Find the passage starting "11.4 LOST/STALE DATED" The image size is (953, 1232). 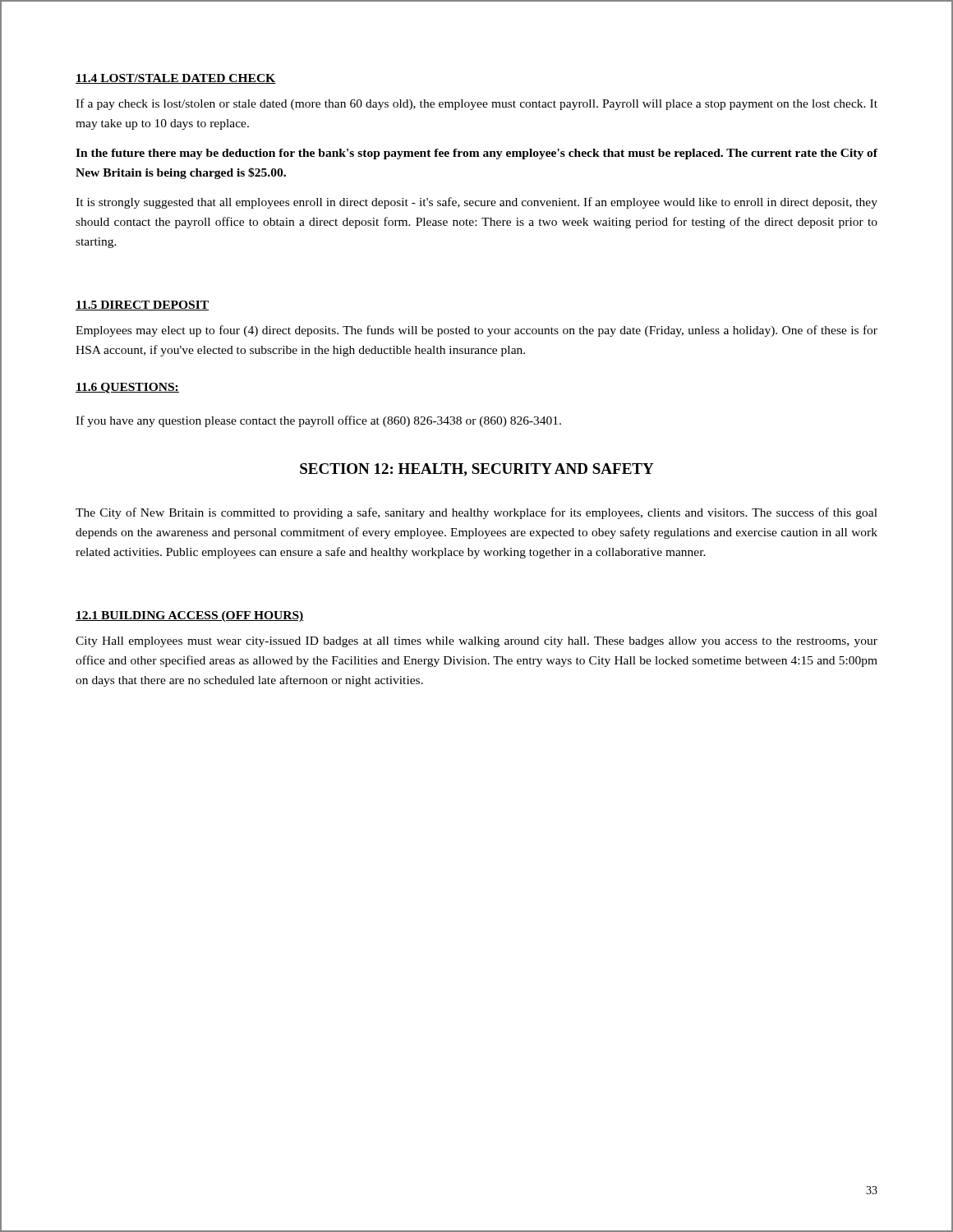[175, 78]
